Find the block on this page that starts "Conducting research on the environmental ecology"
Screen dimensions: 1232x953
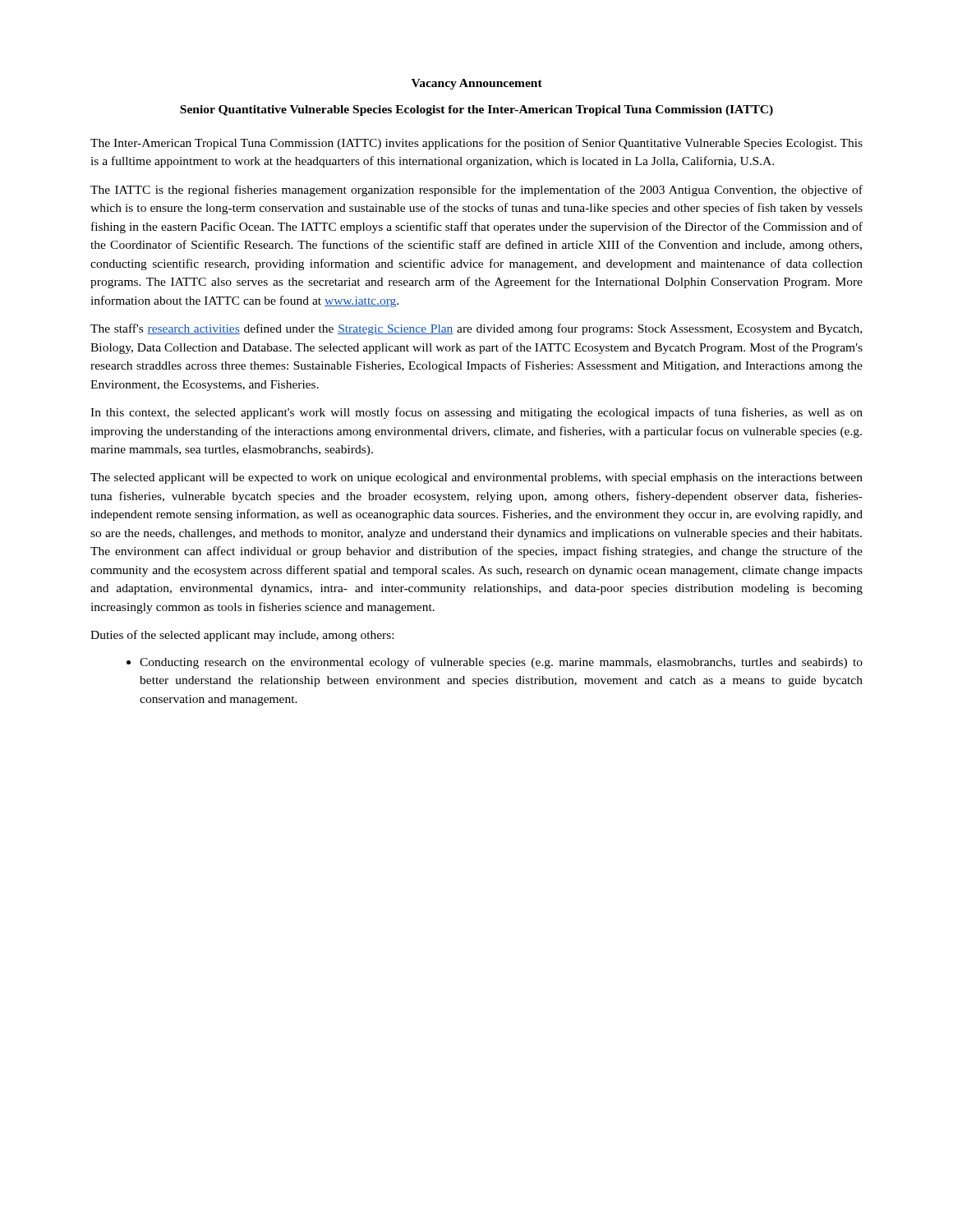tap(501, 680)
